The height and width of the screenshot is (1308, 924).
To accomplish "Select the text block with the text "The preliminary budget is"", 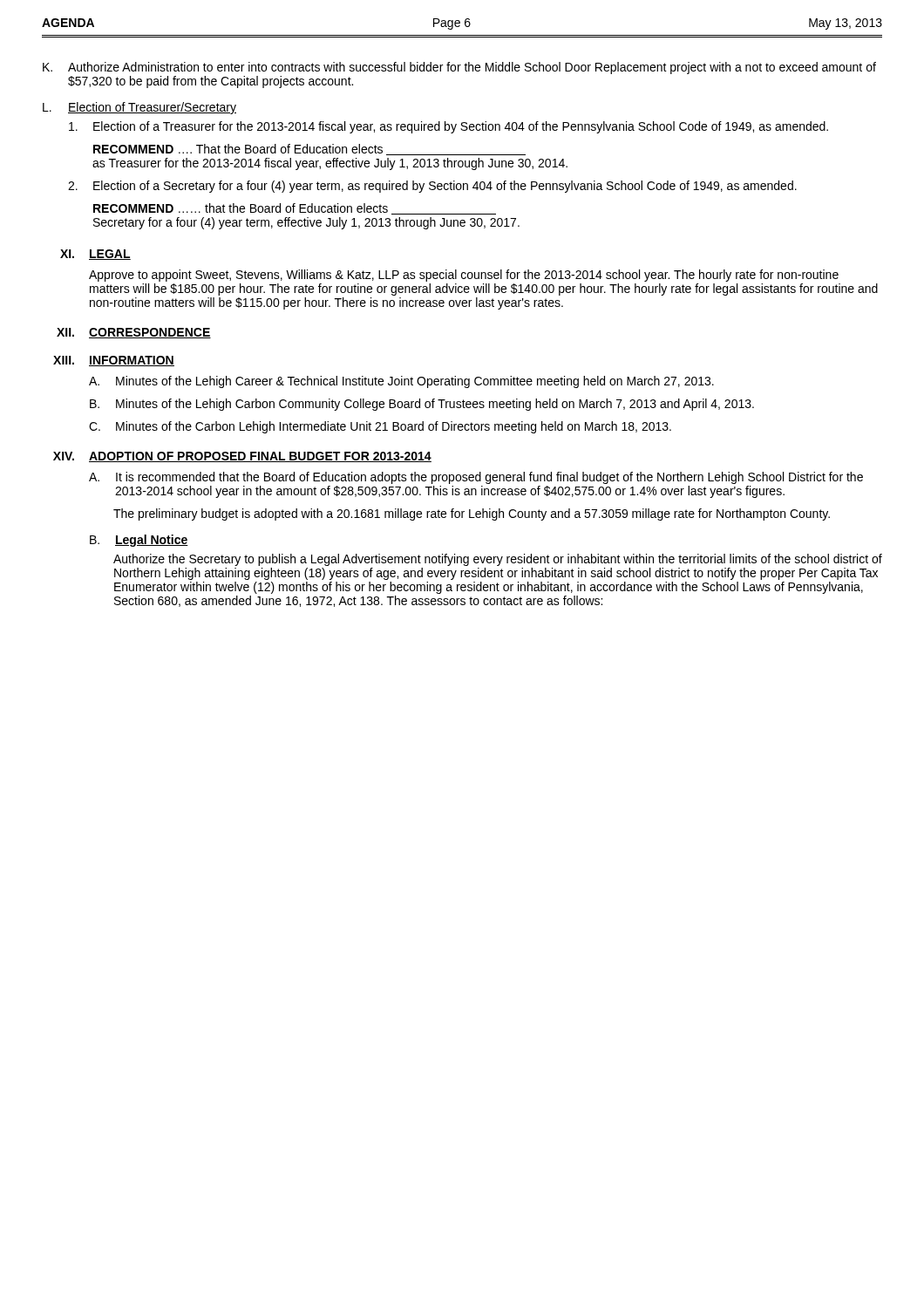I will coord(472,514).
